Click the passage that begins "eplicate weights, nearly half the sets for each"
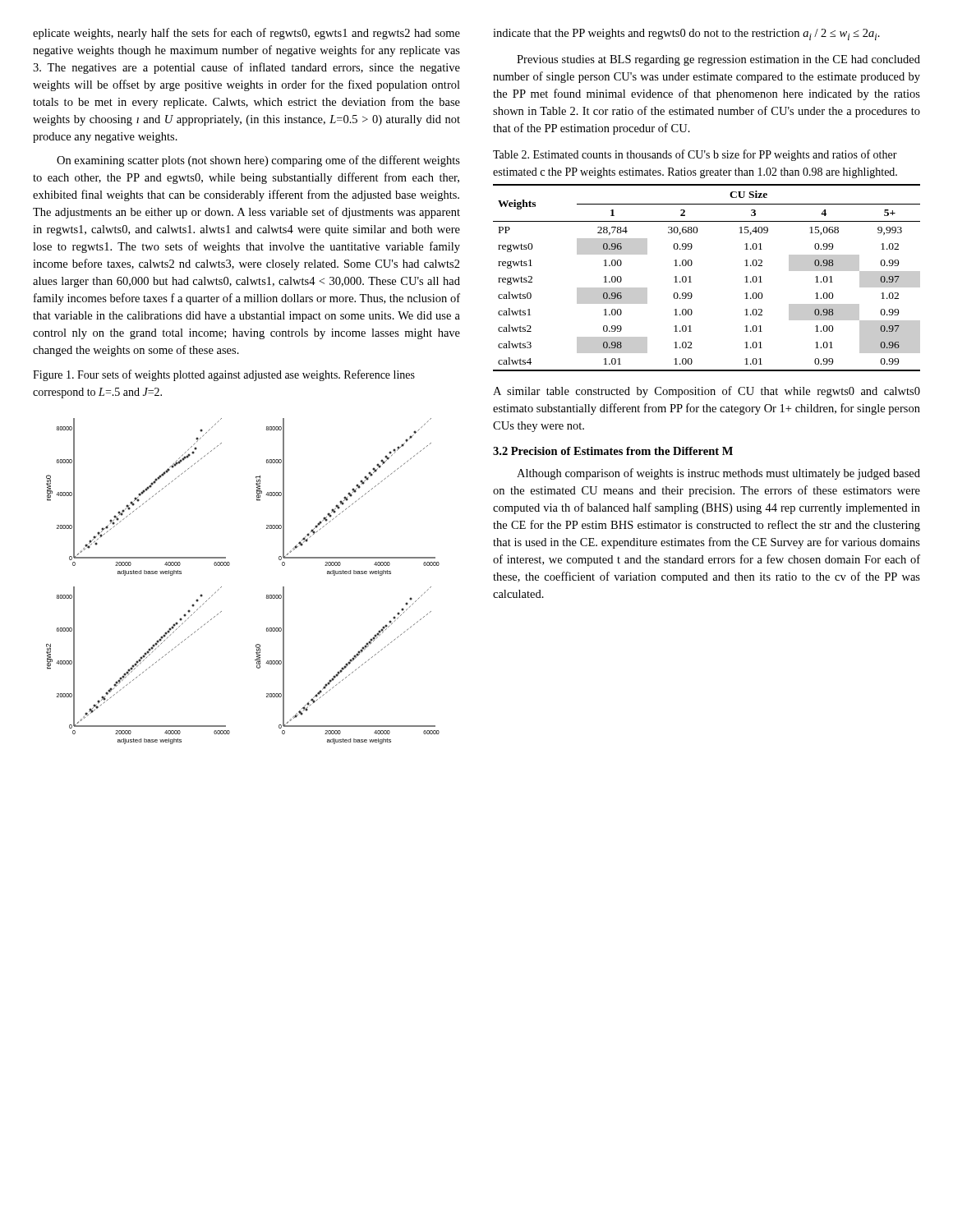Image resolution: width=953 pixels, height=1232 pixels. click(246, 85)
